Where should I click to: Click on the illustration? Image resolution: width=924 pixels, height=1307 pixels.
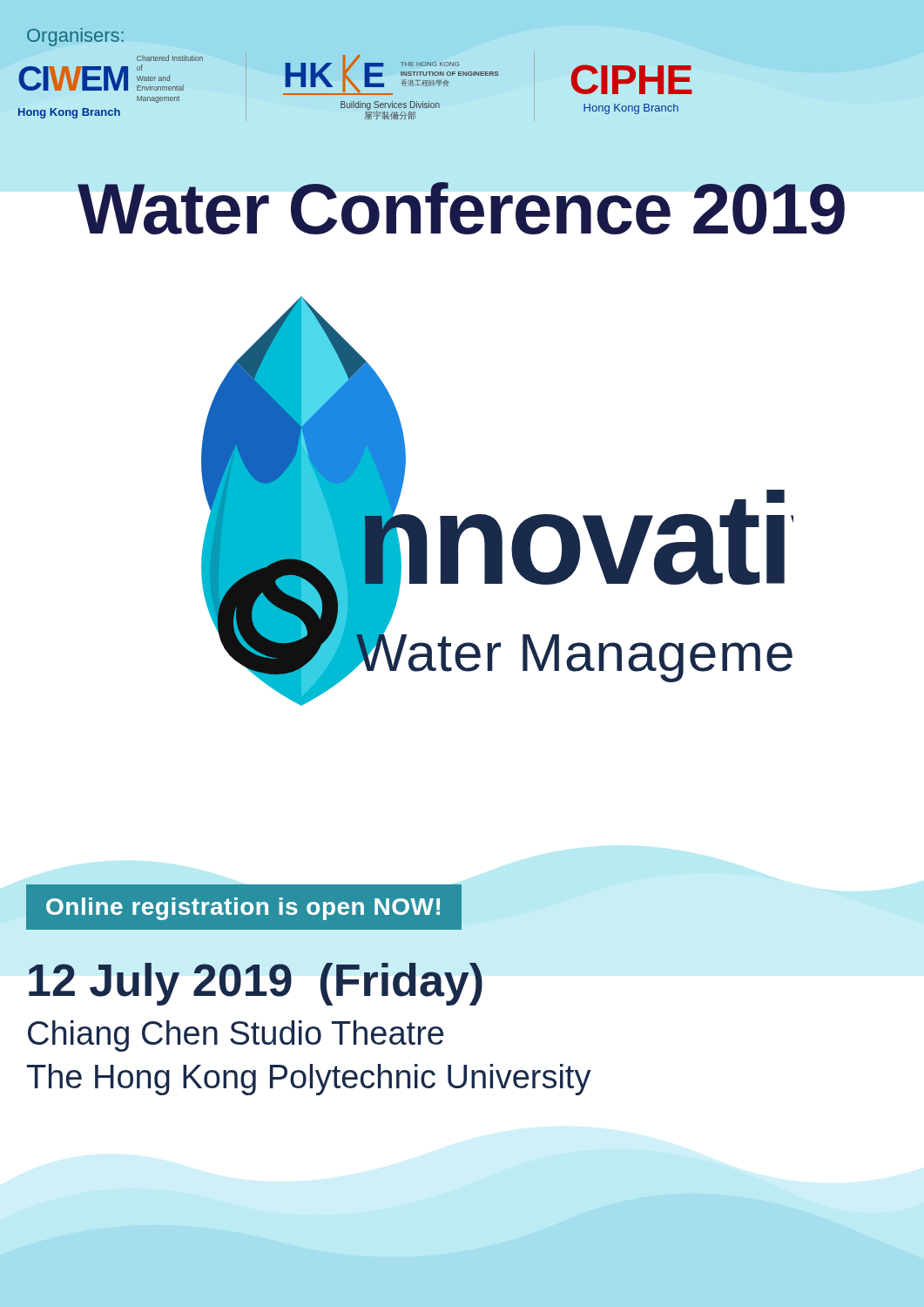click(462, 514)
